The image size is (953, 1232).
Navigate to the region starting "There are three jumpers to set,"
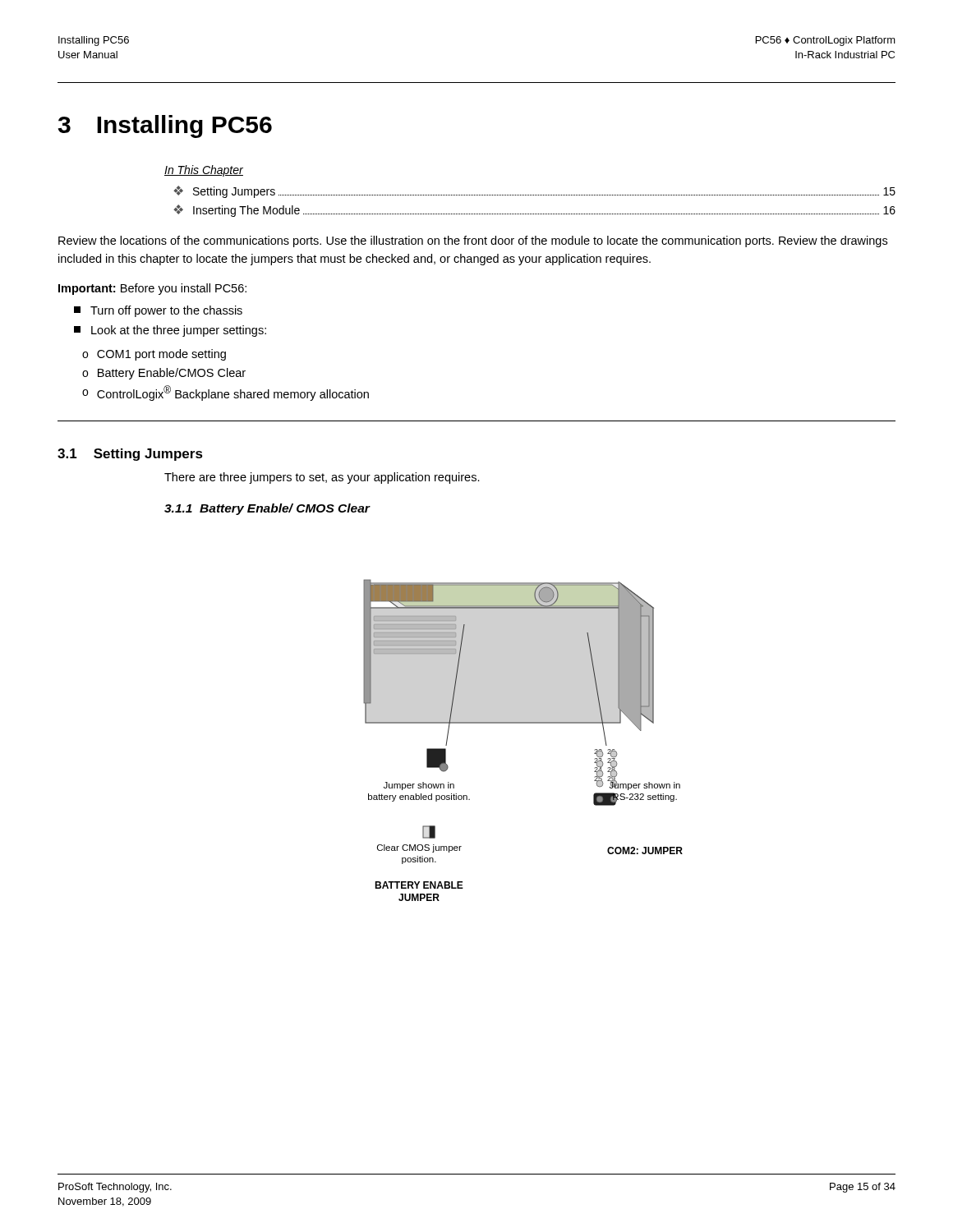322,477
